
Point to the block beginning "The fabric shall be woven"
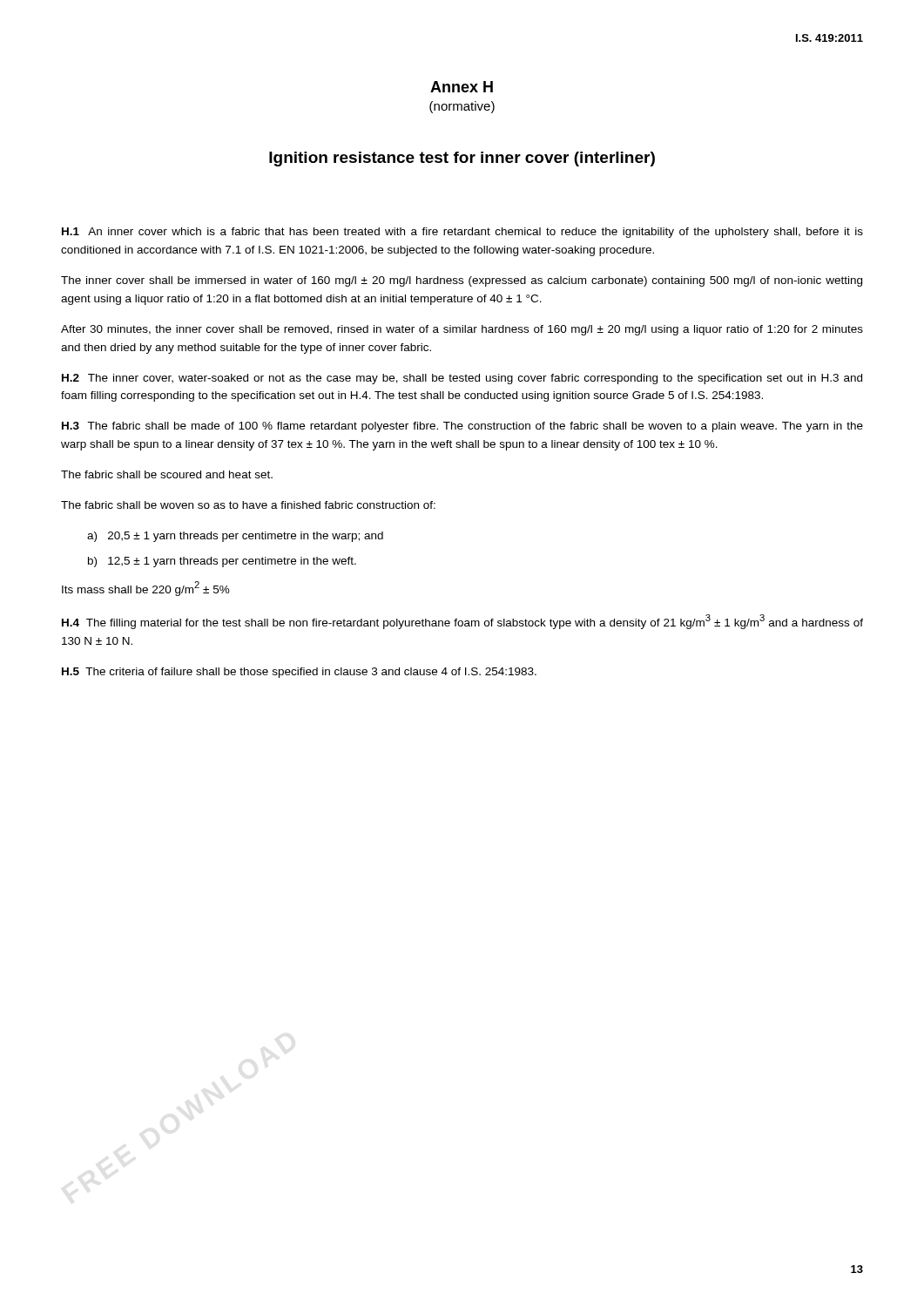pos(249,505)
